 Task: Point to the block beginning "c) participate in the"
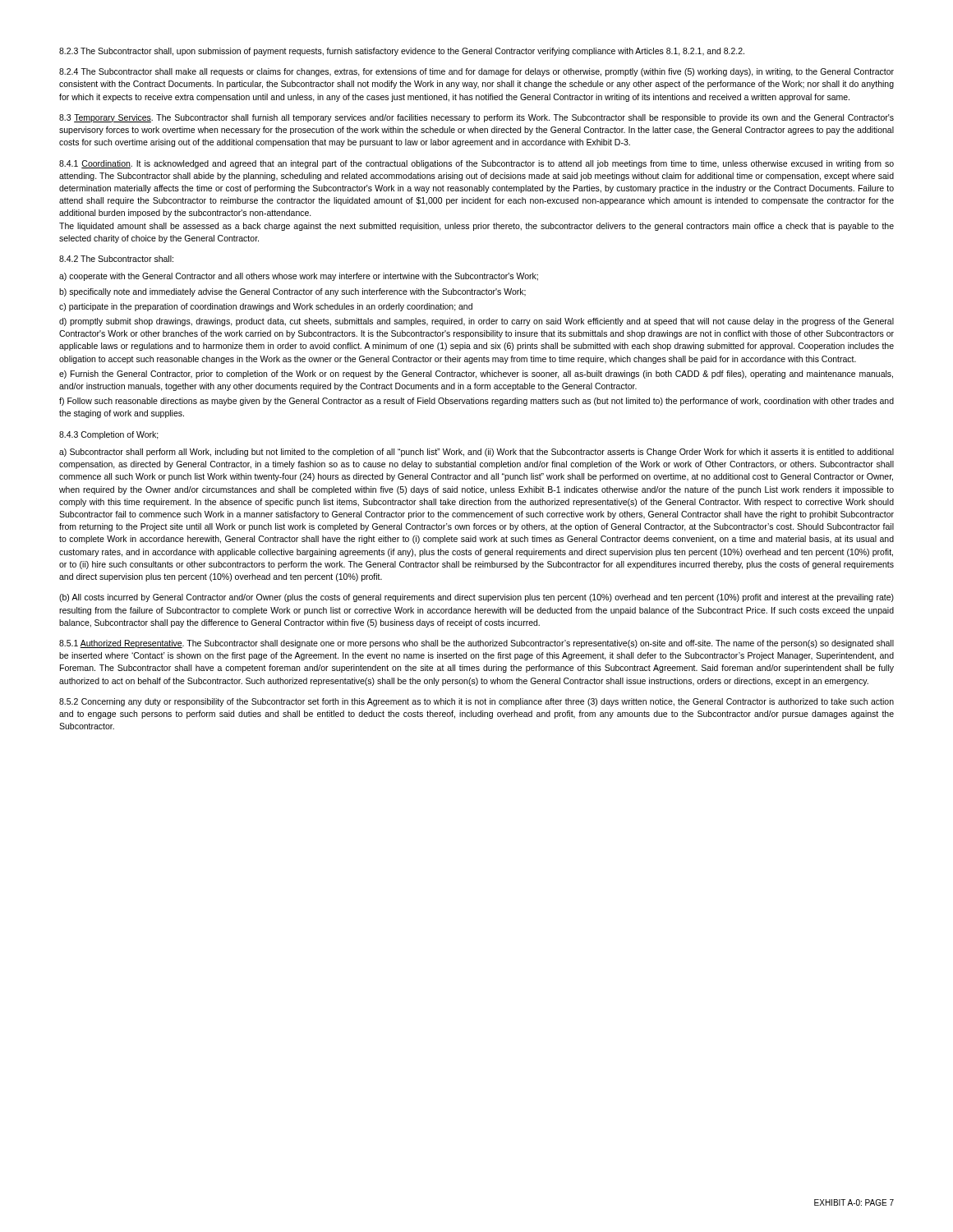click(266, 306)
